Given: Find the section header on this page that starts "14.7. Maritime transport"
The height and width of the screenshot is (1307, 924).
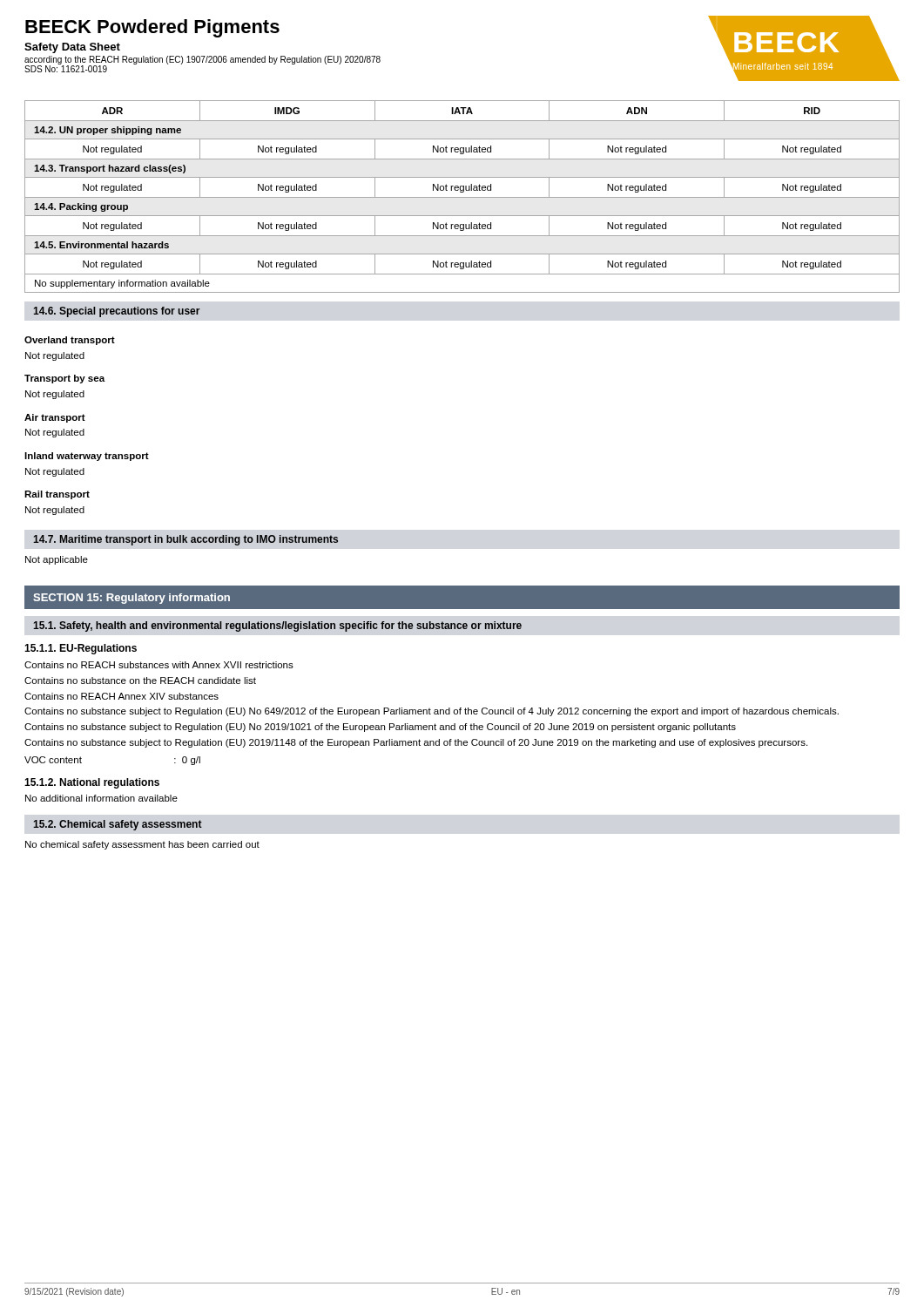Looking at the screenshot, I should click(186, 539).
